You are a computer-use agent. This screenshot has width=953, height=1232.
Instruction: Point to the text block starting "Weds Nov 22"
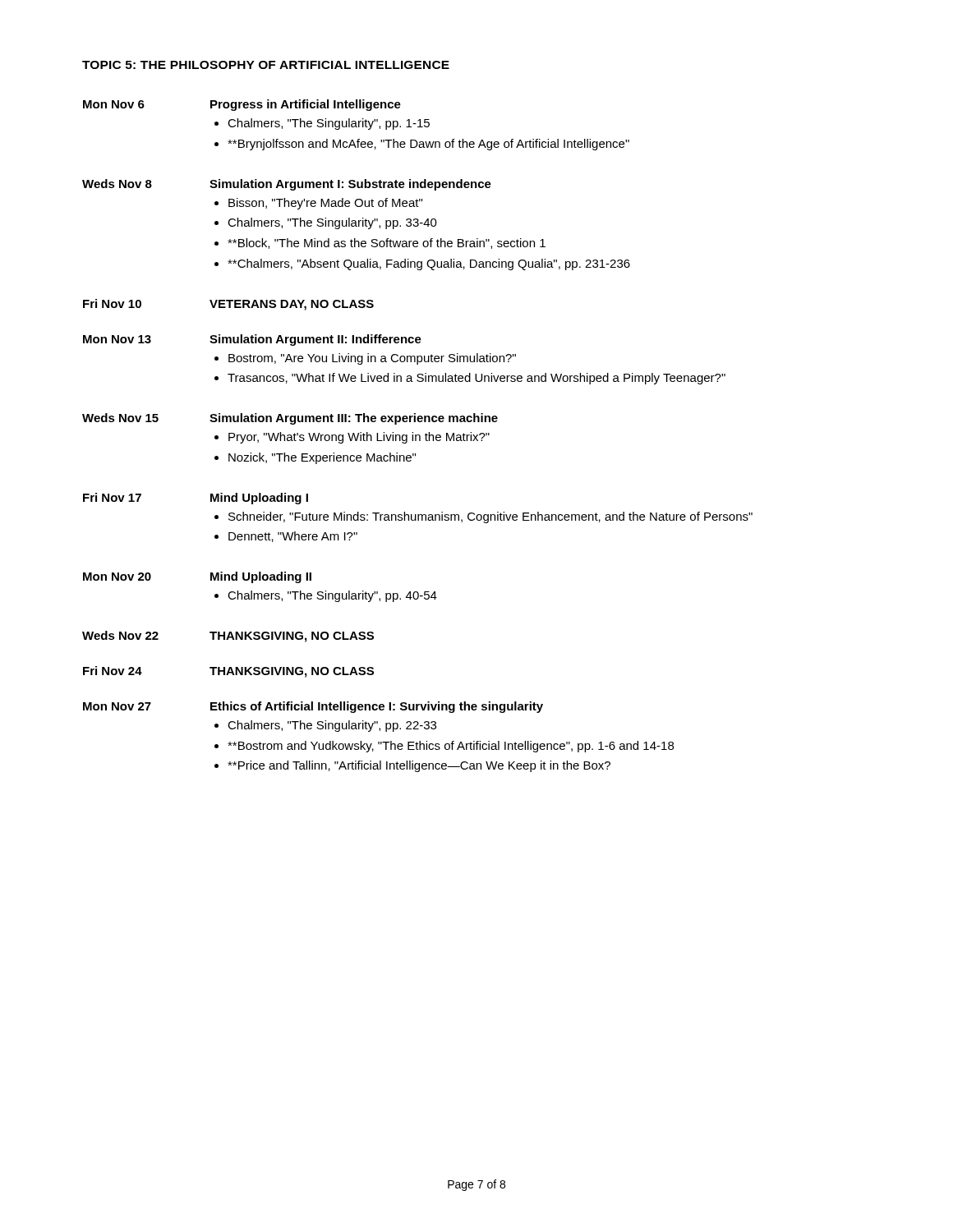tap(120, 635)
